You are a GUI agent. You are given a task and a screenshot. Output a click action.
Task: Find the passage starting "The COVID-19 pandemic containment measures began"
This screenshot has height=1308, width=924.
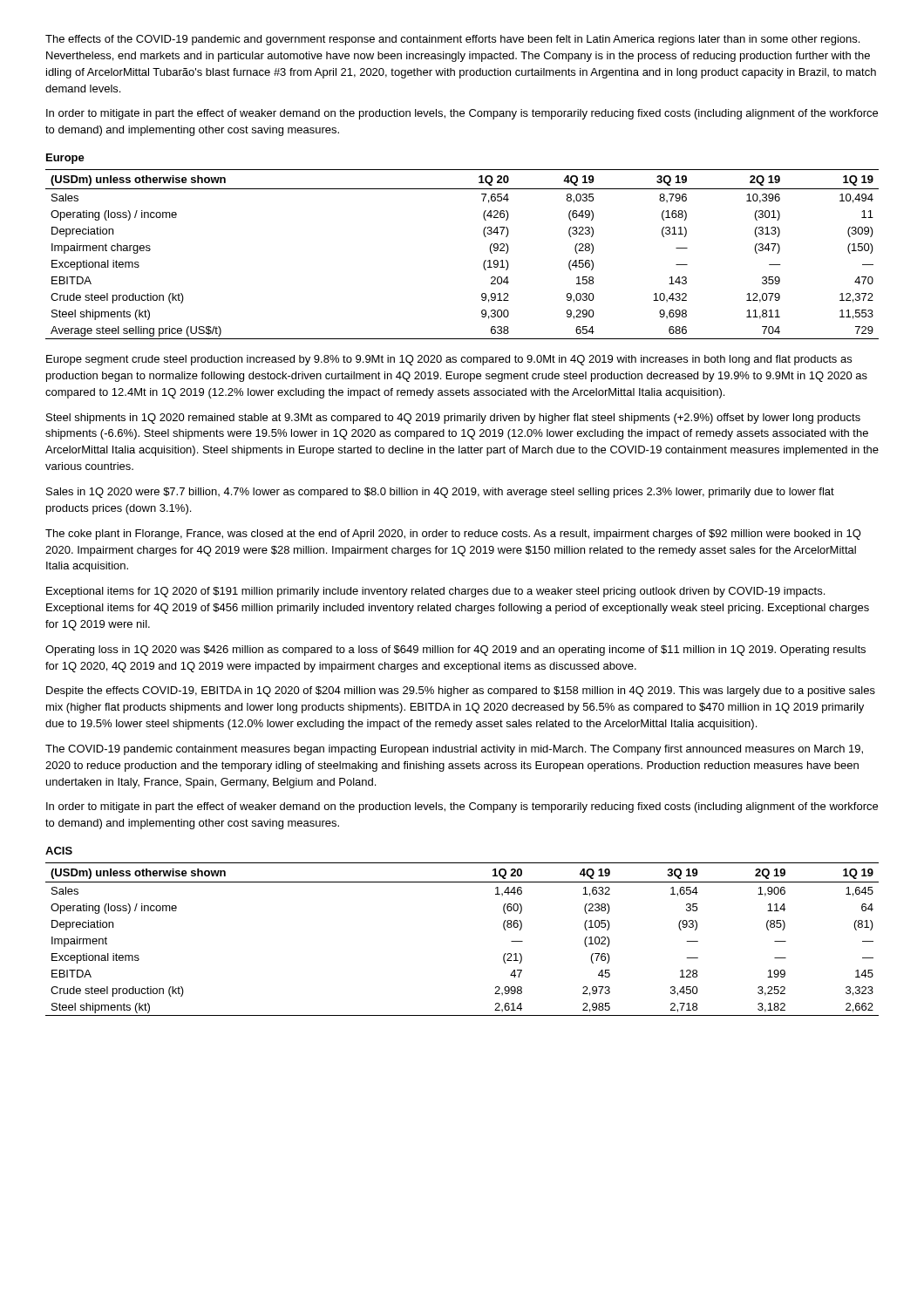462,766
